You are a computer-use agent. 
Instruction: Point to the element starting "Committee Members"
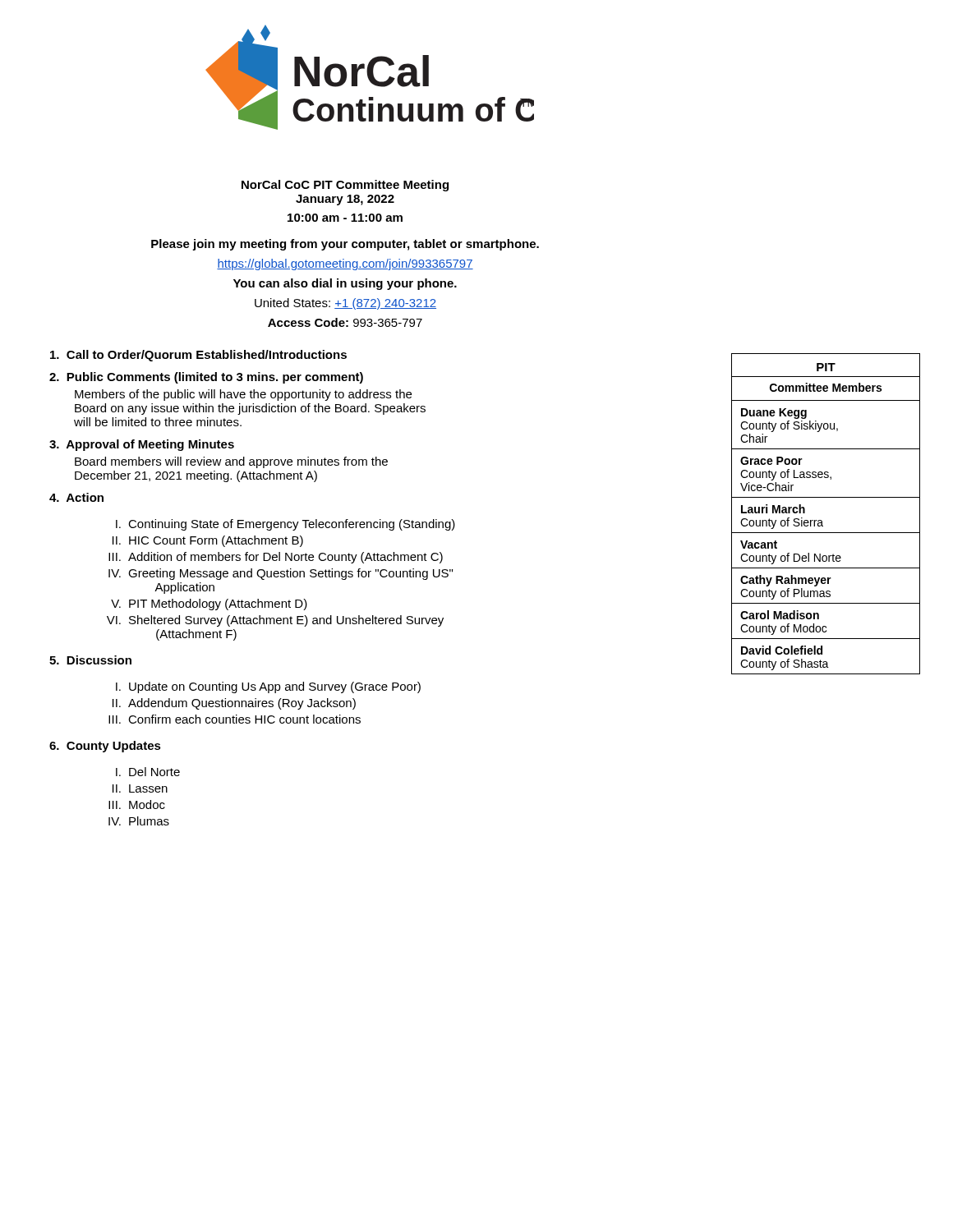[x=826, y=388]
